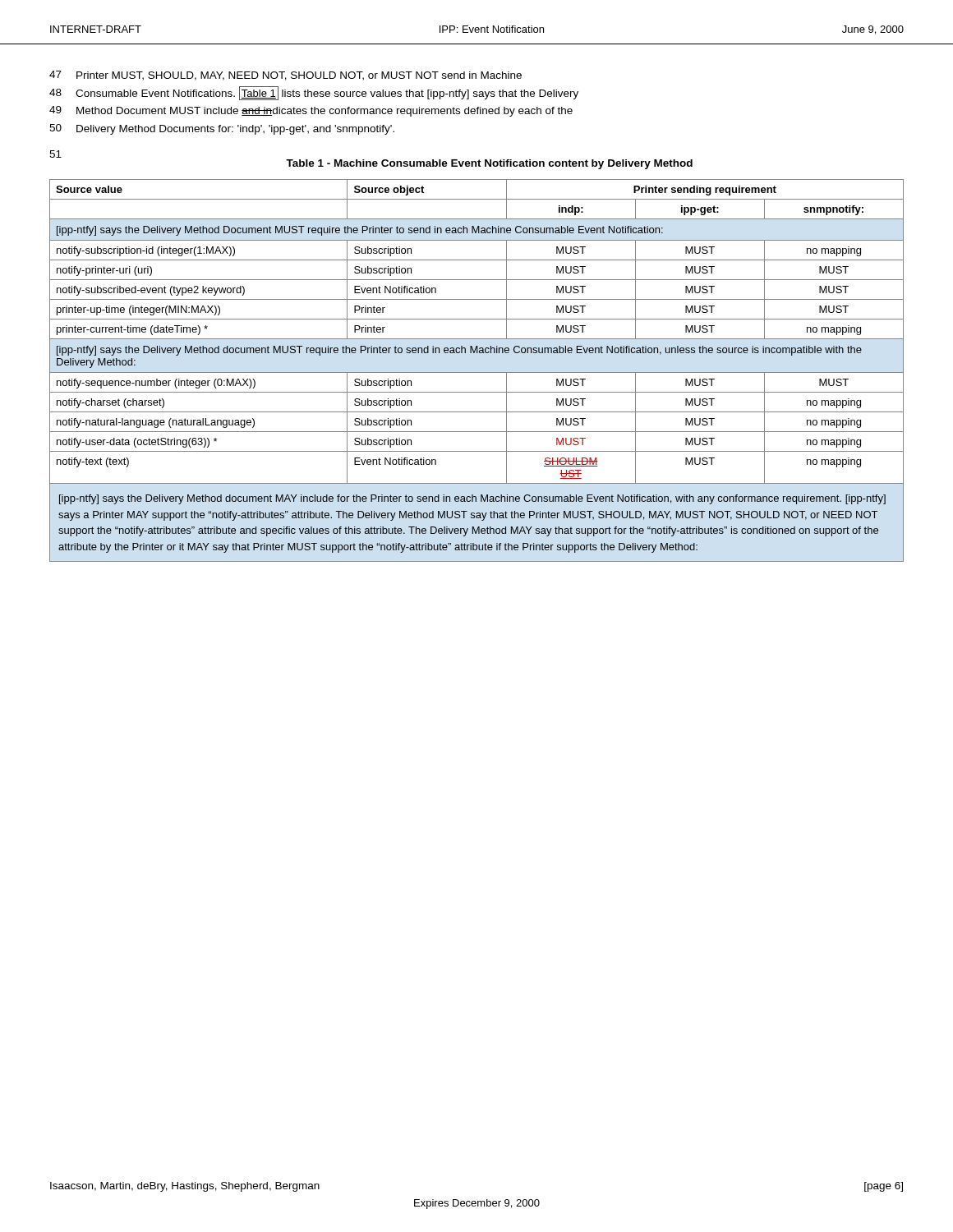Select the region starting "[ipp-ntfy] says the Delivery"

pyautogui.click(x=472, y=522)
